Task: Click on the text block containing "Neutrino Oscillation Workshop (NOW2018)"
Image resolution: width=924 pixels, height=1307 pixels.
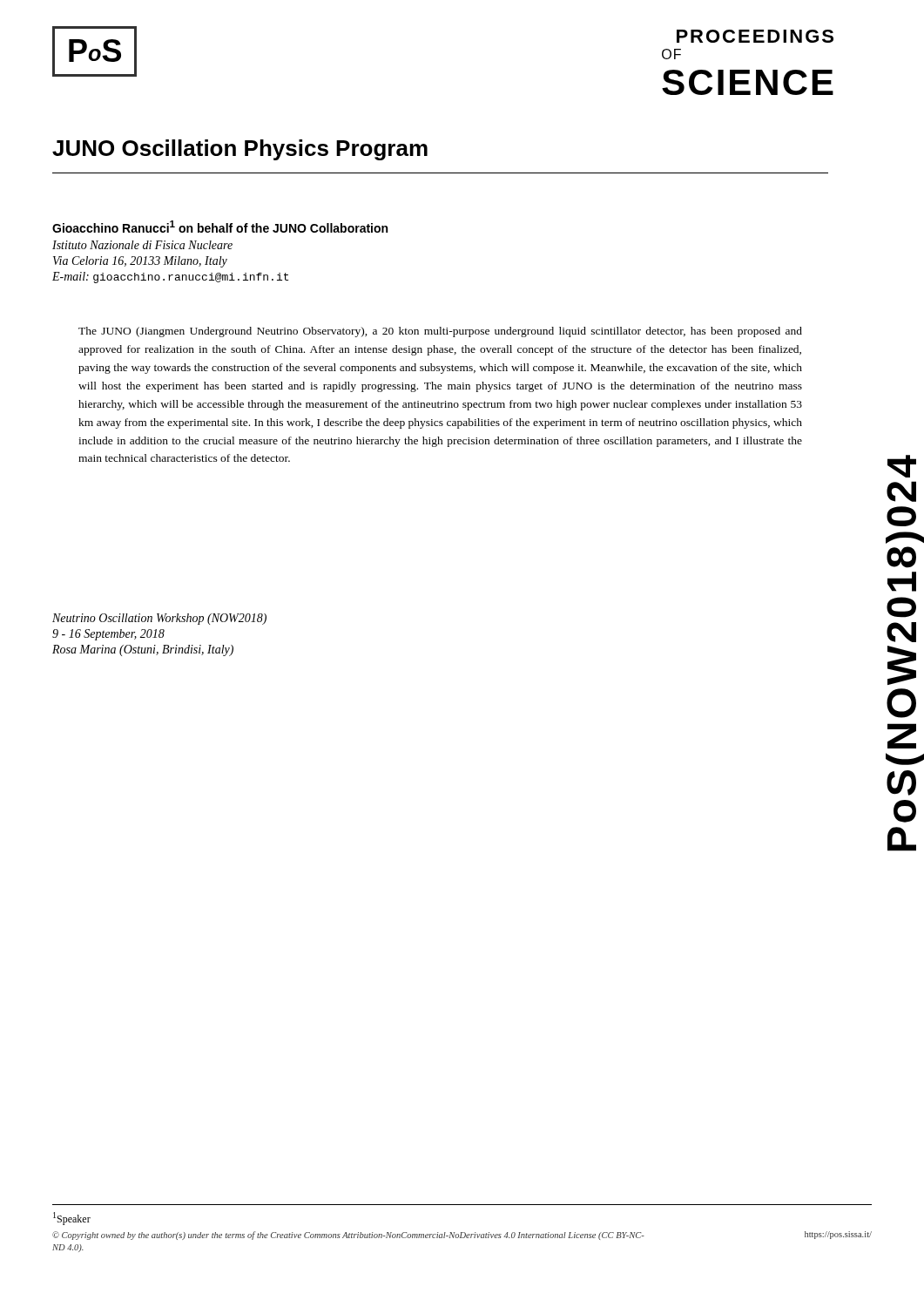Action: pos(159,619)
